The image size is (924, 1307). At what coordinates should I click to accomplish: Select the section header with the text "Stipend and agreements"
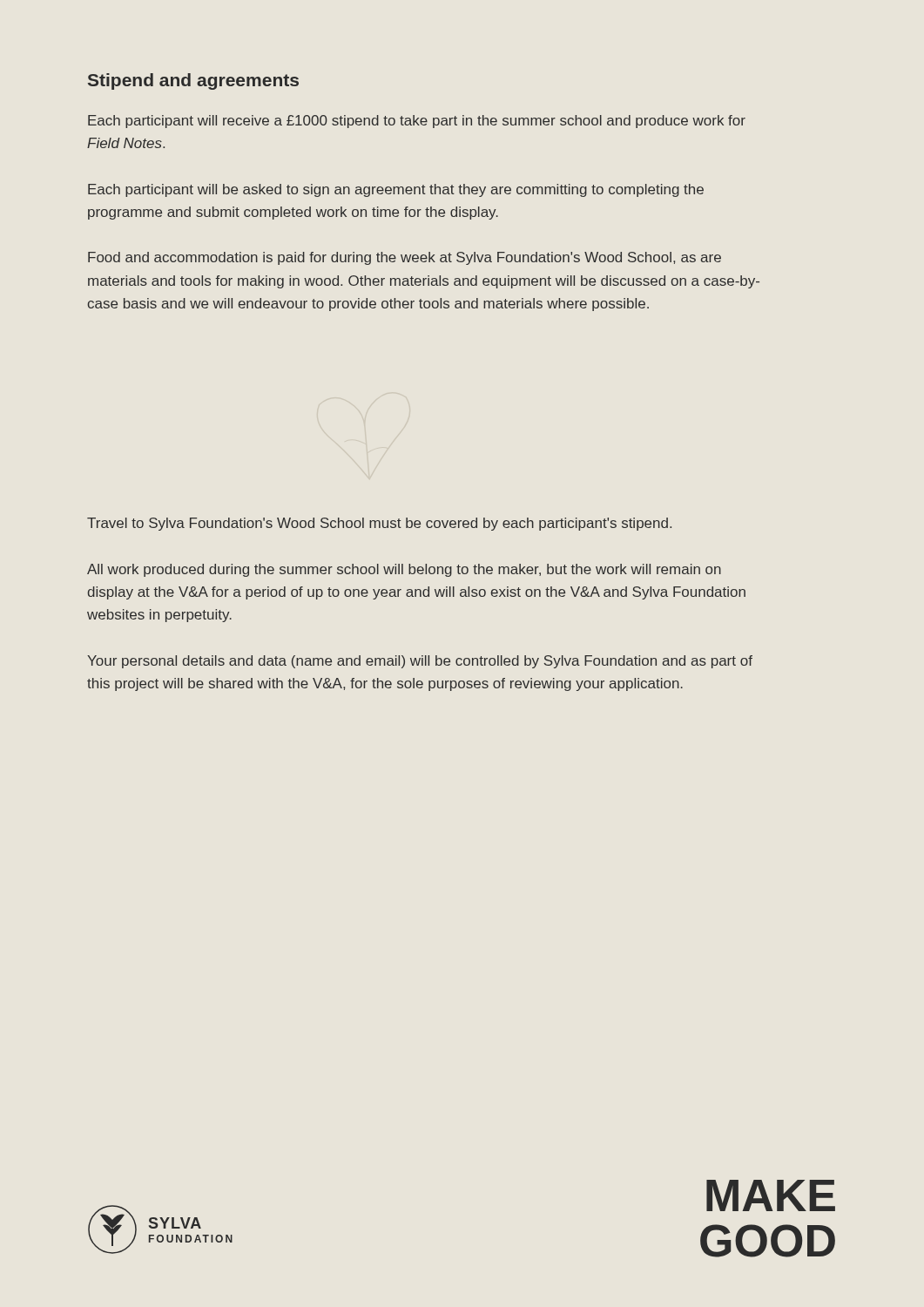(193, 80)
